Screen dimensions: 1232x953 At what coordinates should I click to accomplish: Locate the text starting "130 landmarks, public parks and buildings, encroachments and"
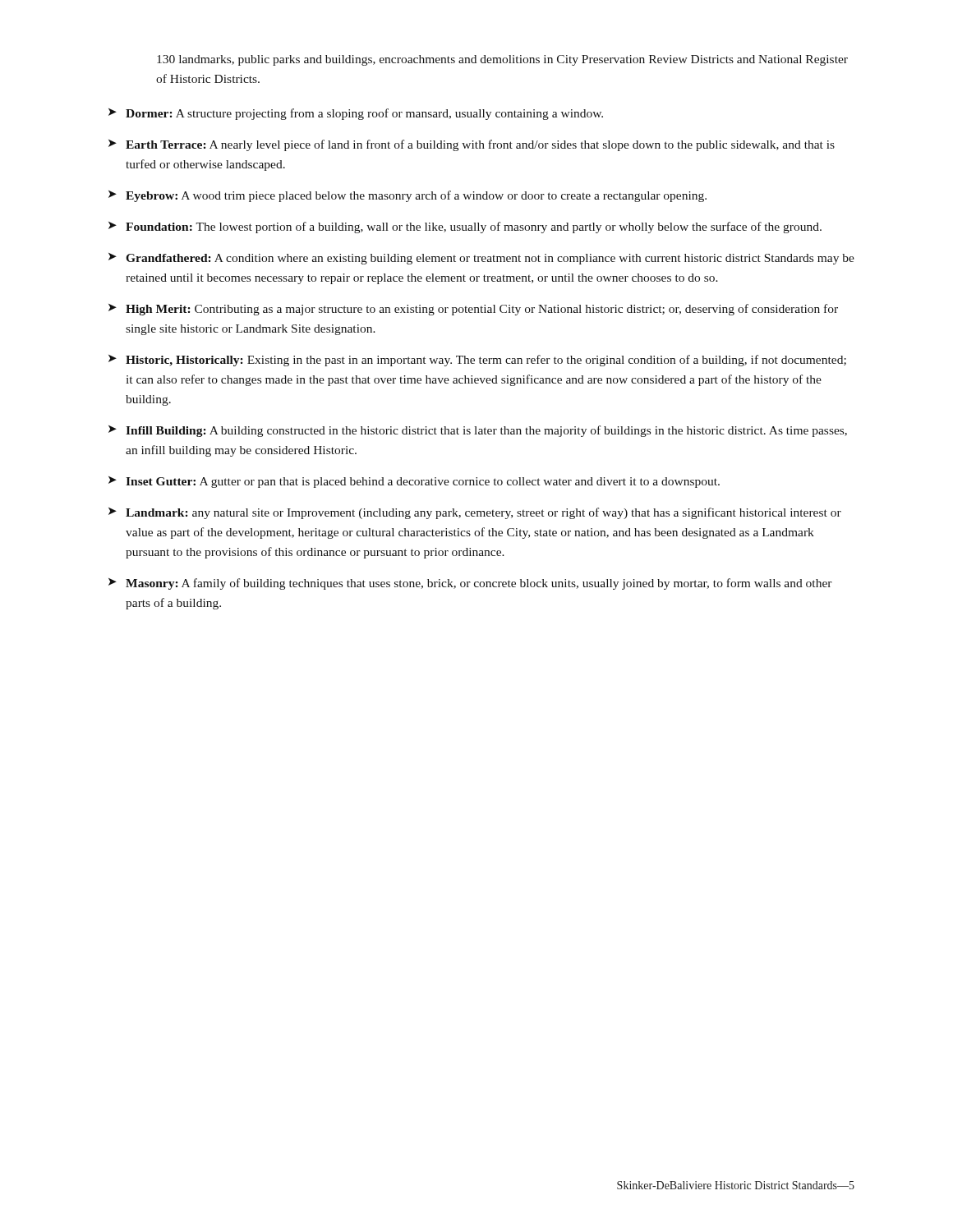(x=502, y=69)
